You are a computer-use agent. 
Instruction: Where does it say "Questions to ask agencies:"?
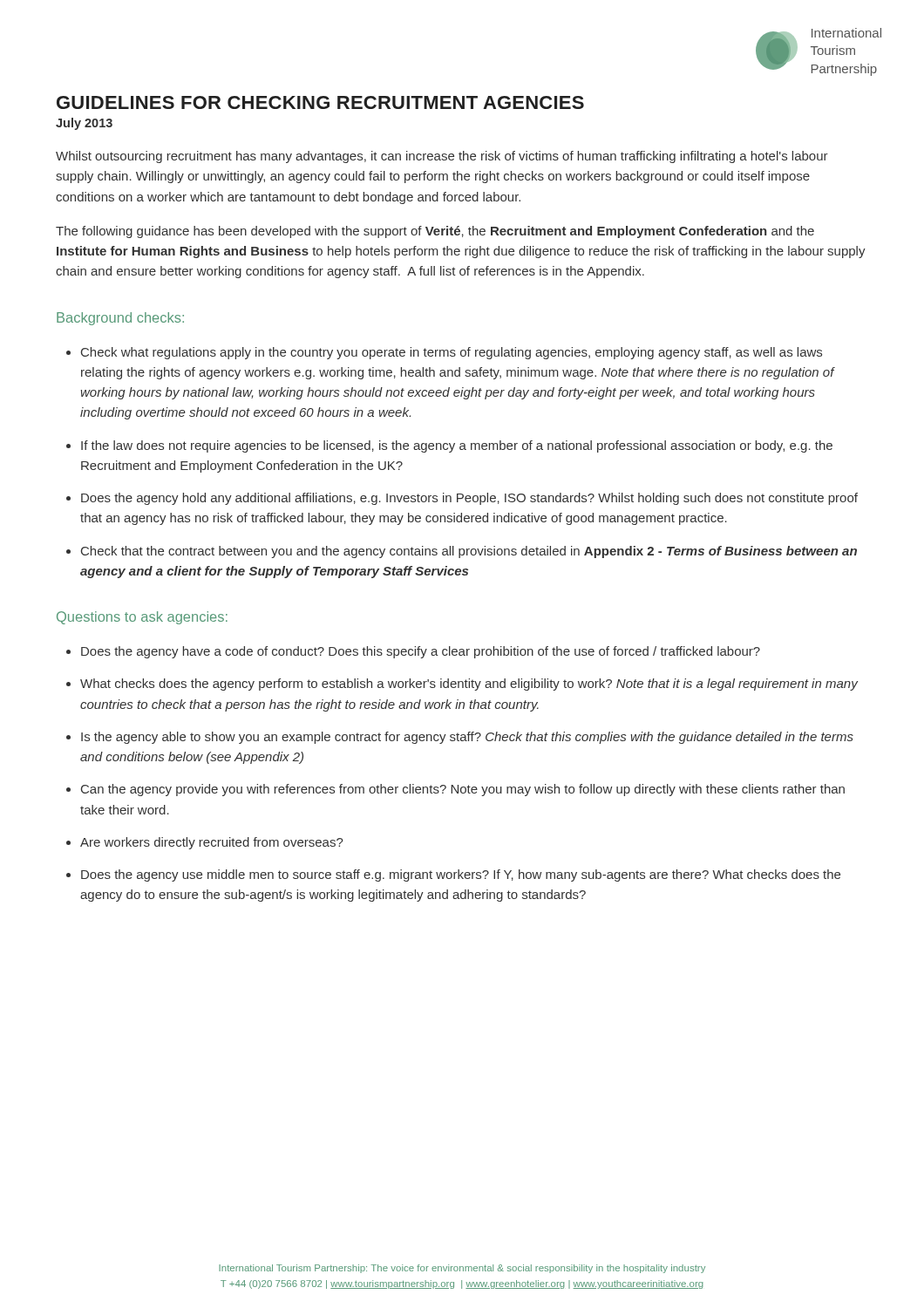coord(142,616)
